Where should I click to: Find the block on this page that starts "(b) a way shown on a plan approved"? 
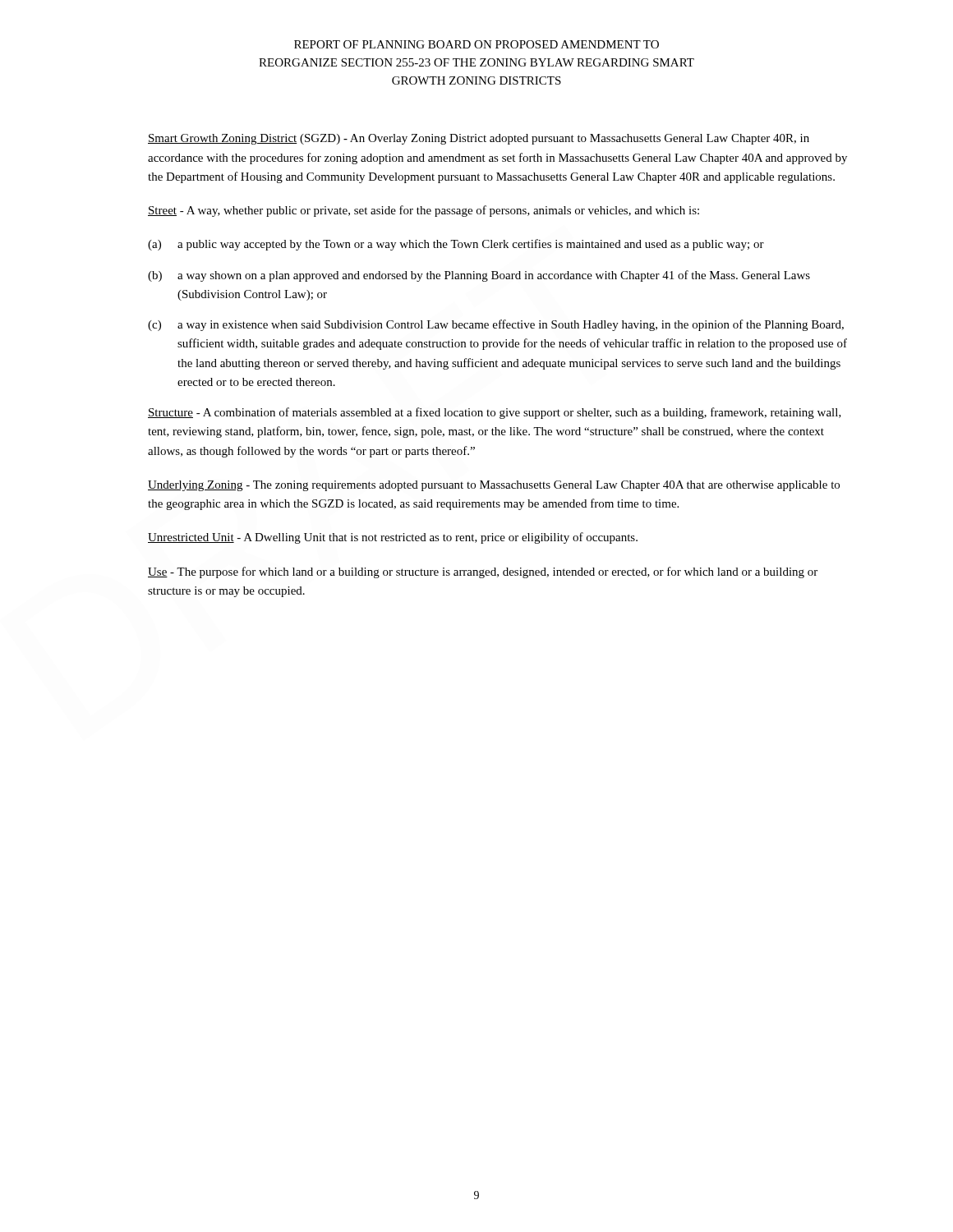(x=501, y=285)
